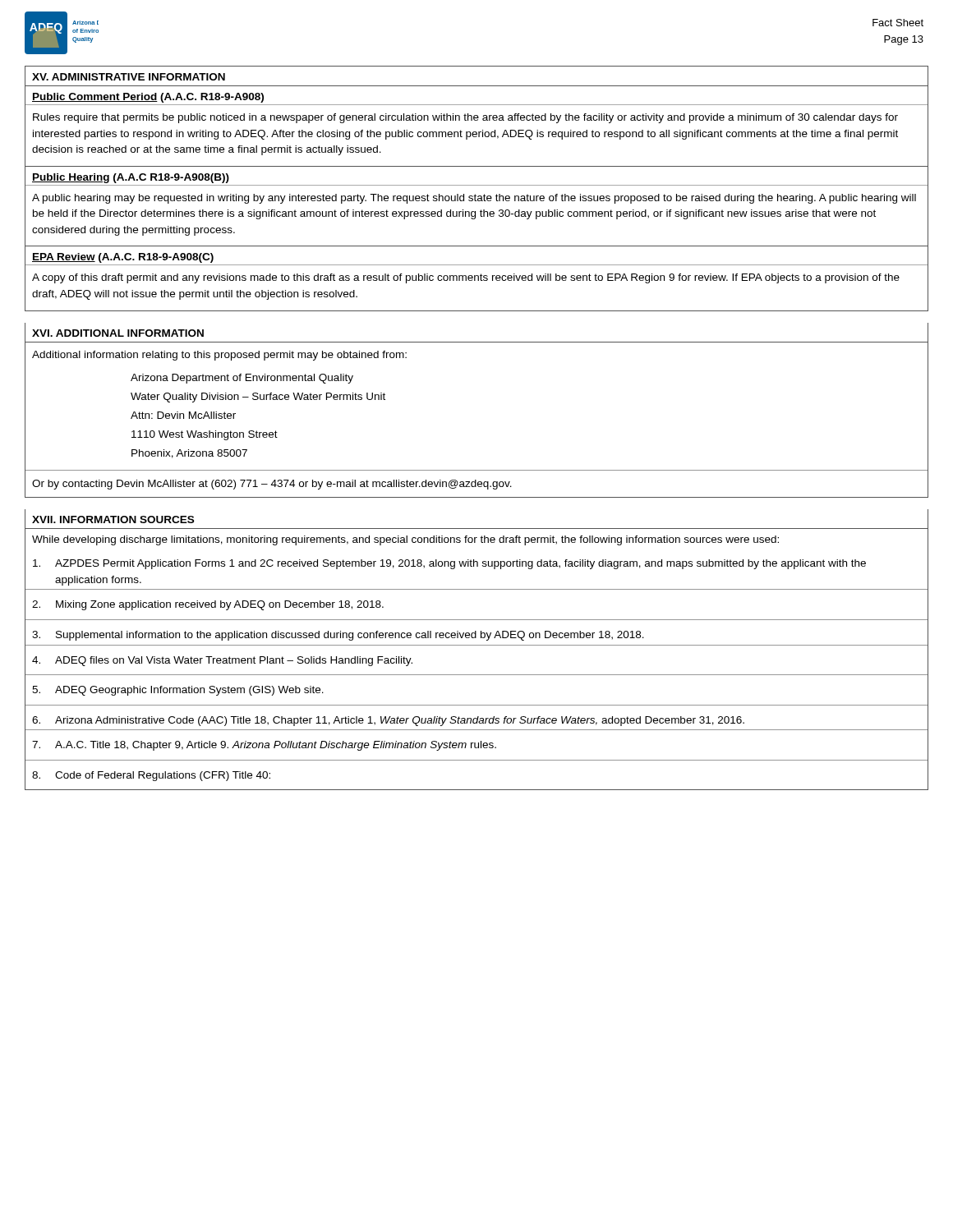The image size is (953, 1232).
Task: Select the block starting "6. Arizona Administrative Code (AAC)"
Action: pos(476,720)
